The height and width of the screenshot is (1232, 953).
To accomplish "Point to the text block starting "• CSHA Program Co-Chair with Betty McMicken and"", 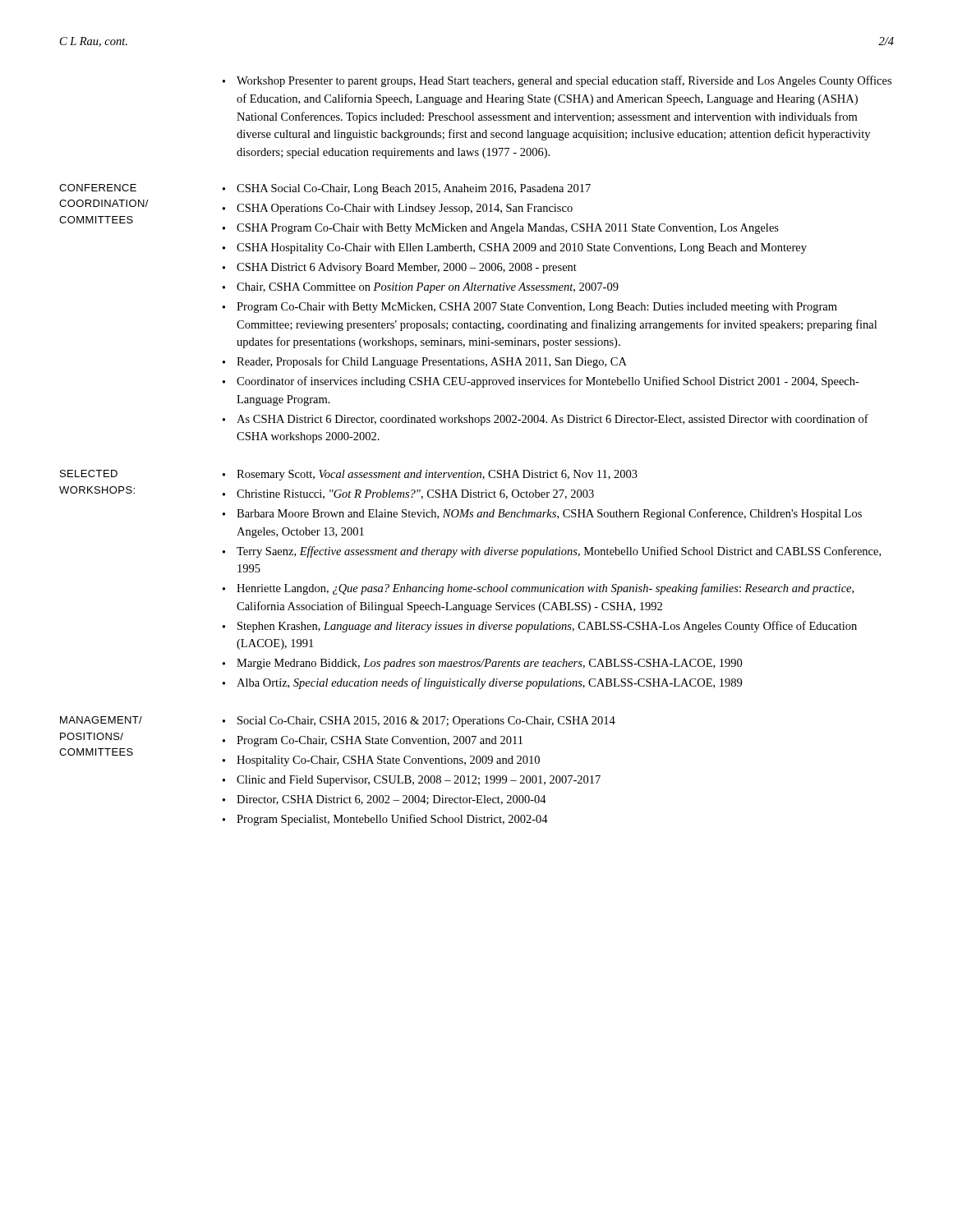I will coord(558,228).
